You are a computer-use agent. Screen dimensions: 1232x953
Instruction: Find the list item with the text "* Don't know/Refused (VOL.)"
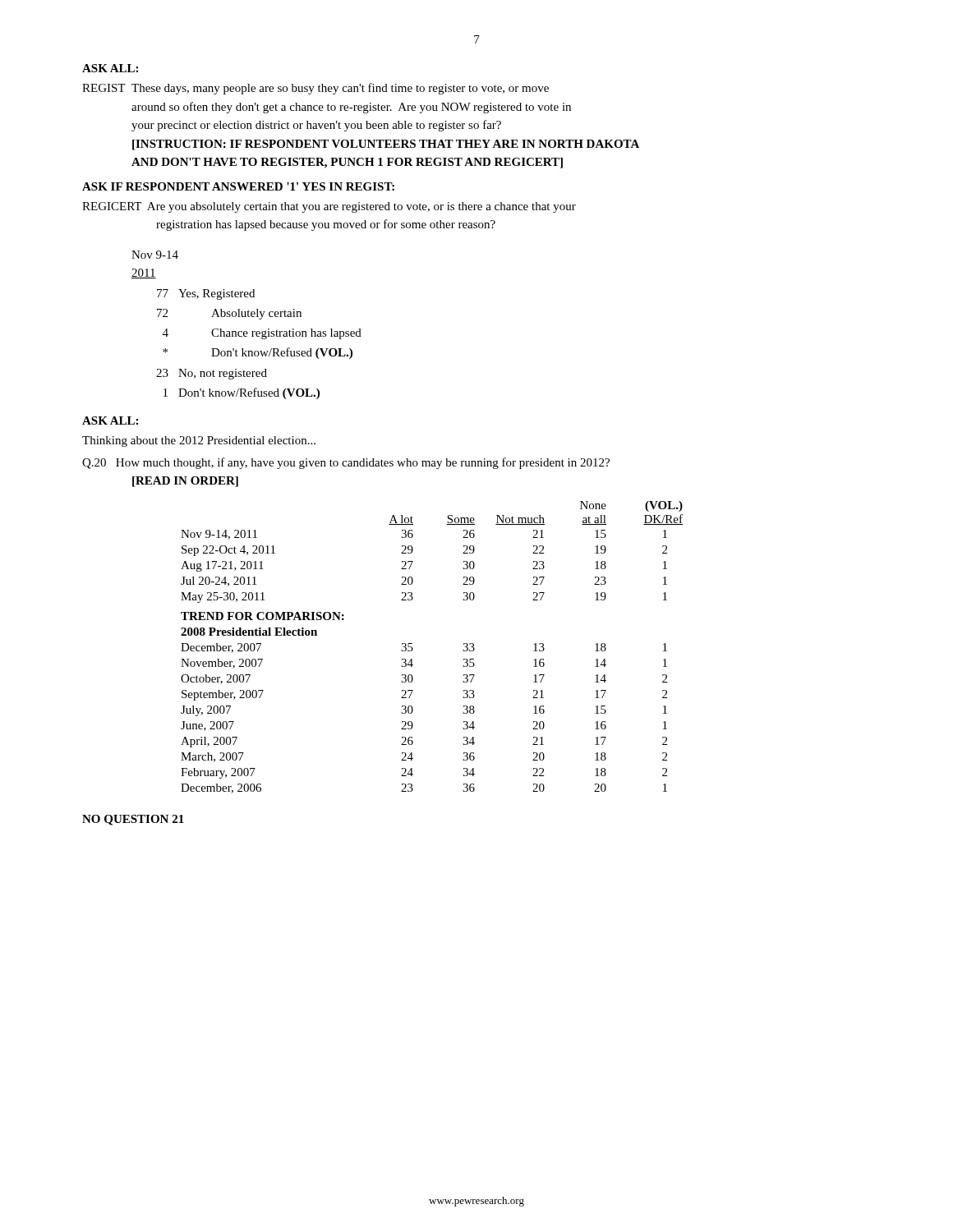258,353
